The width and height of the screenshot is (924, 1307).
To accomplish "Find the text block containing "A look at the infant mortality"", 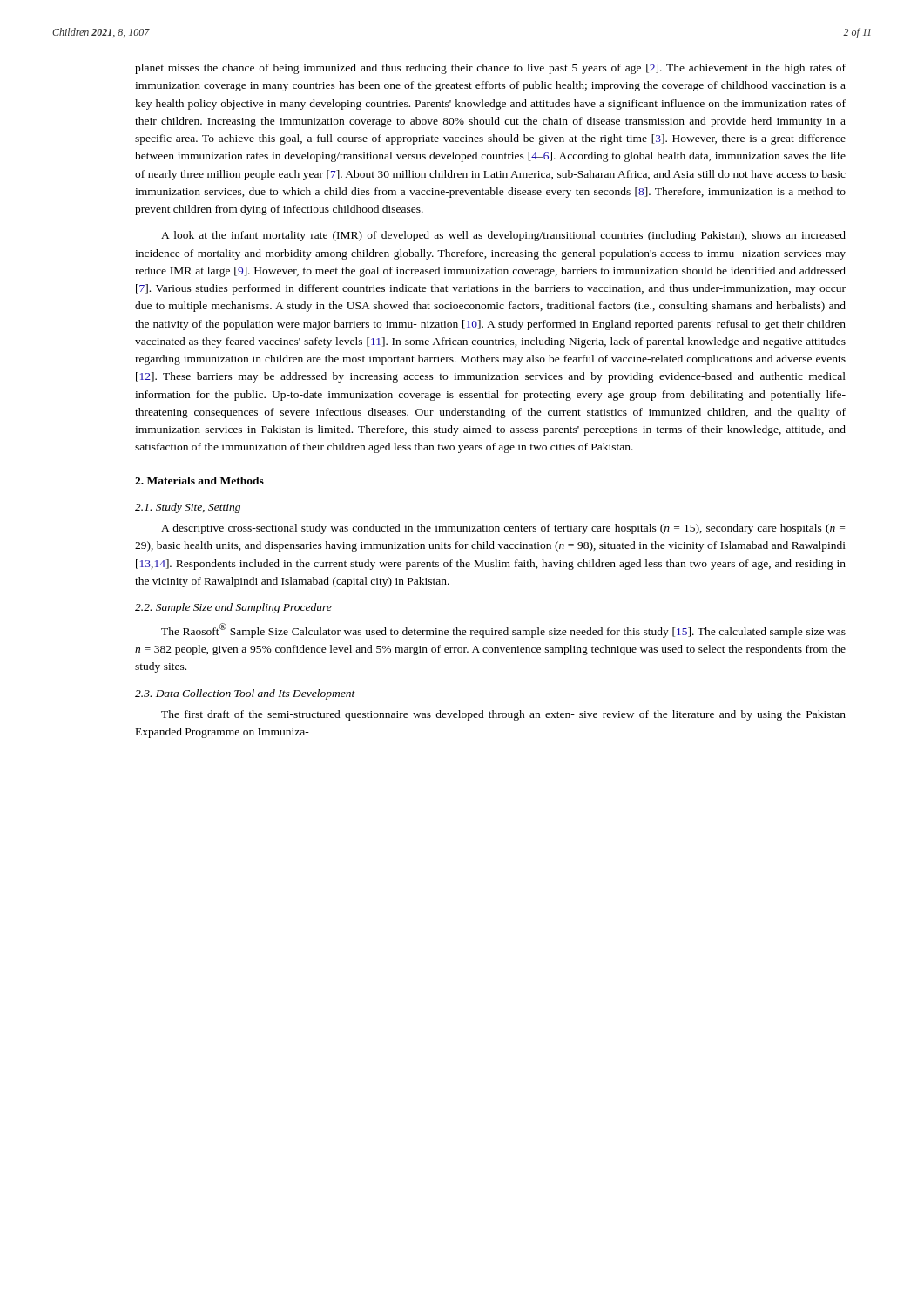I will point(490,341).
